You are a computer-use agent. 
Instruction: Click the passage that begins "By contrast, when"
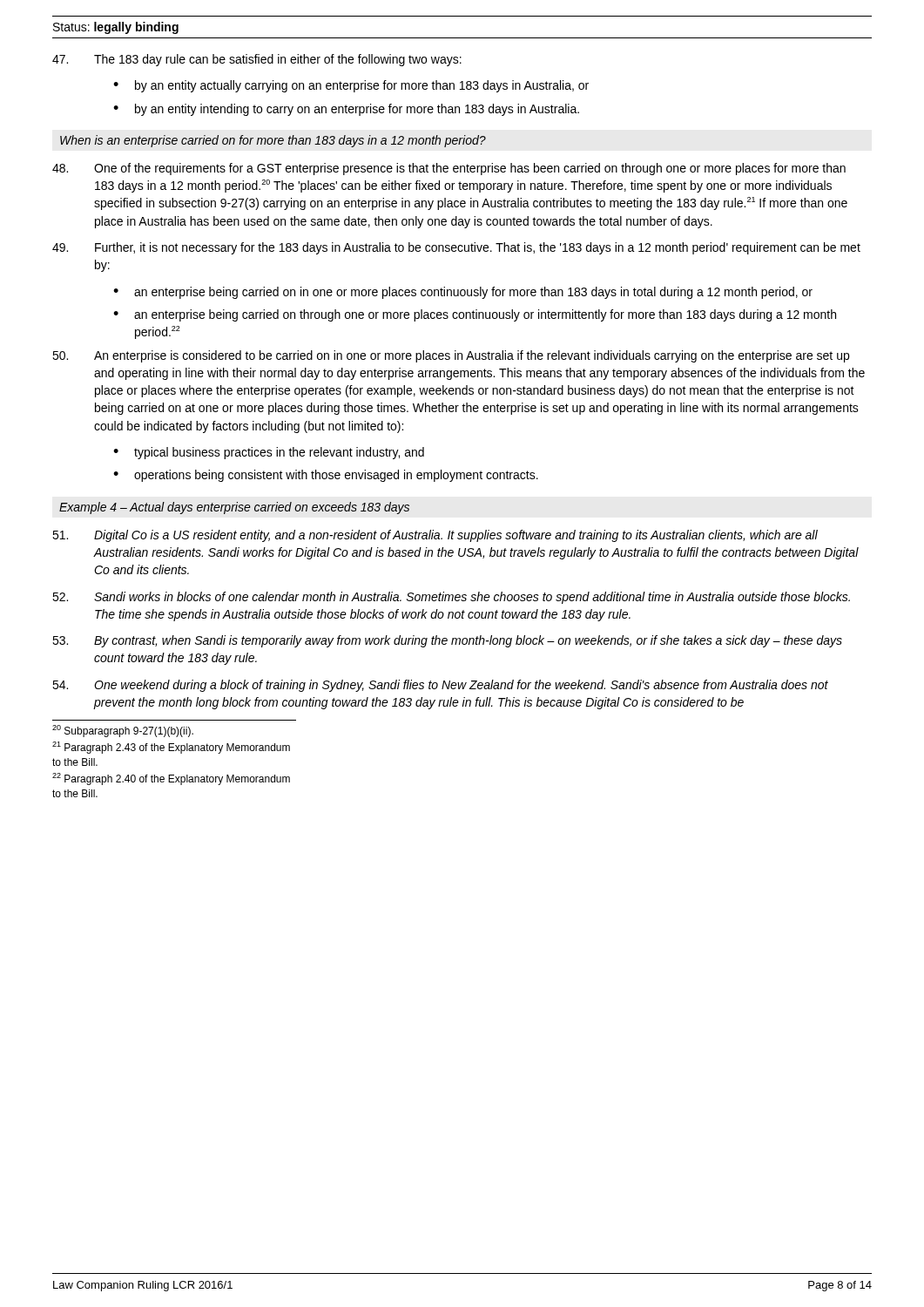[460, 650]
